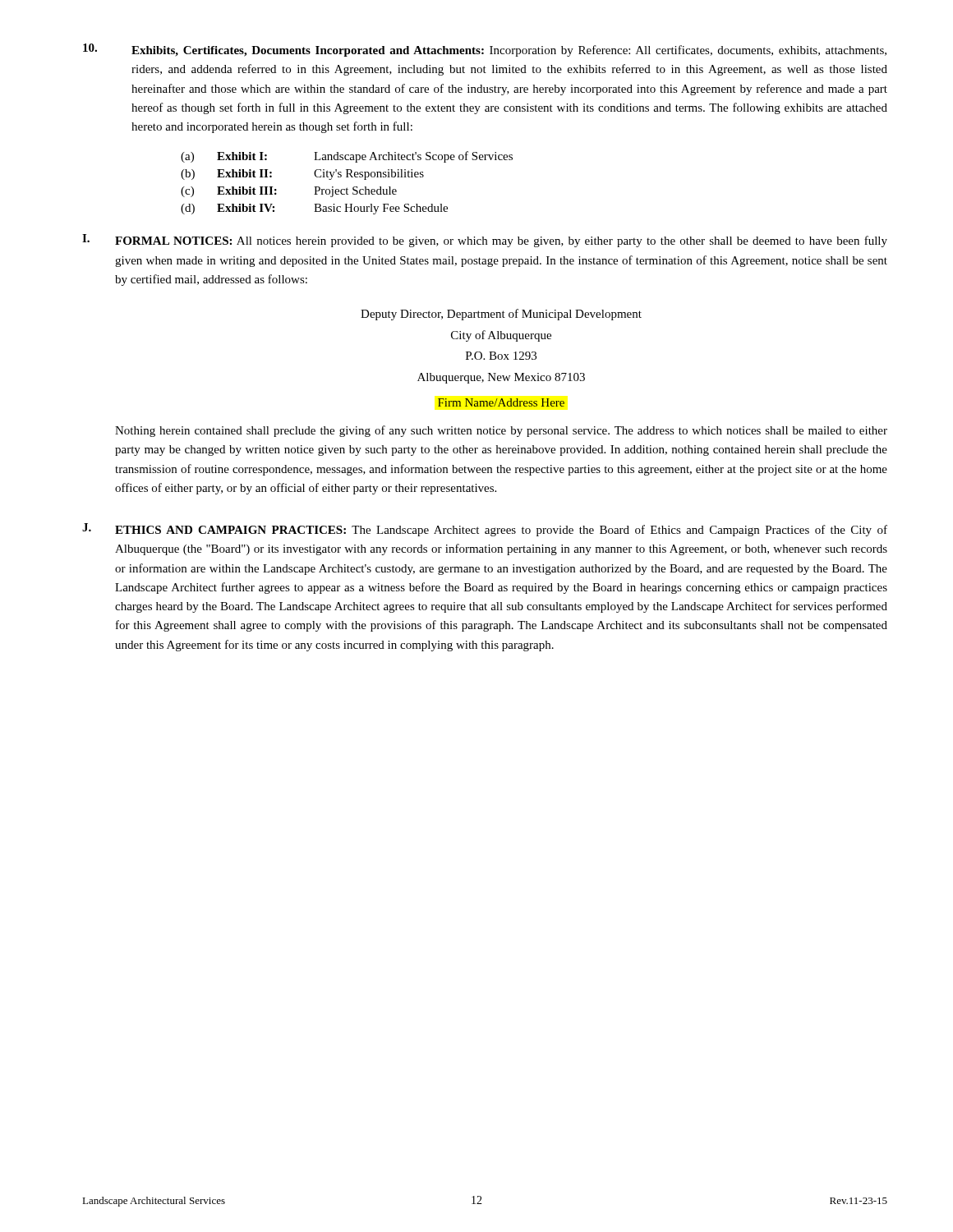Viewport: 953px width, 1232px height.
Task: Locate the list item that reads "J. ETHICS AND CAMPAIGN PRACTICES: The Landscape Architect"
Action: pyautogui.click(x=485, y=592)
